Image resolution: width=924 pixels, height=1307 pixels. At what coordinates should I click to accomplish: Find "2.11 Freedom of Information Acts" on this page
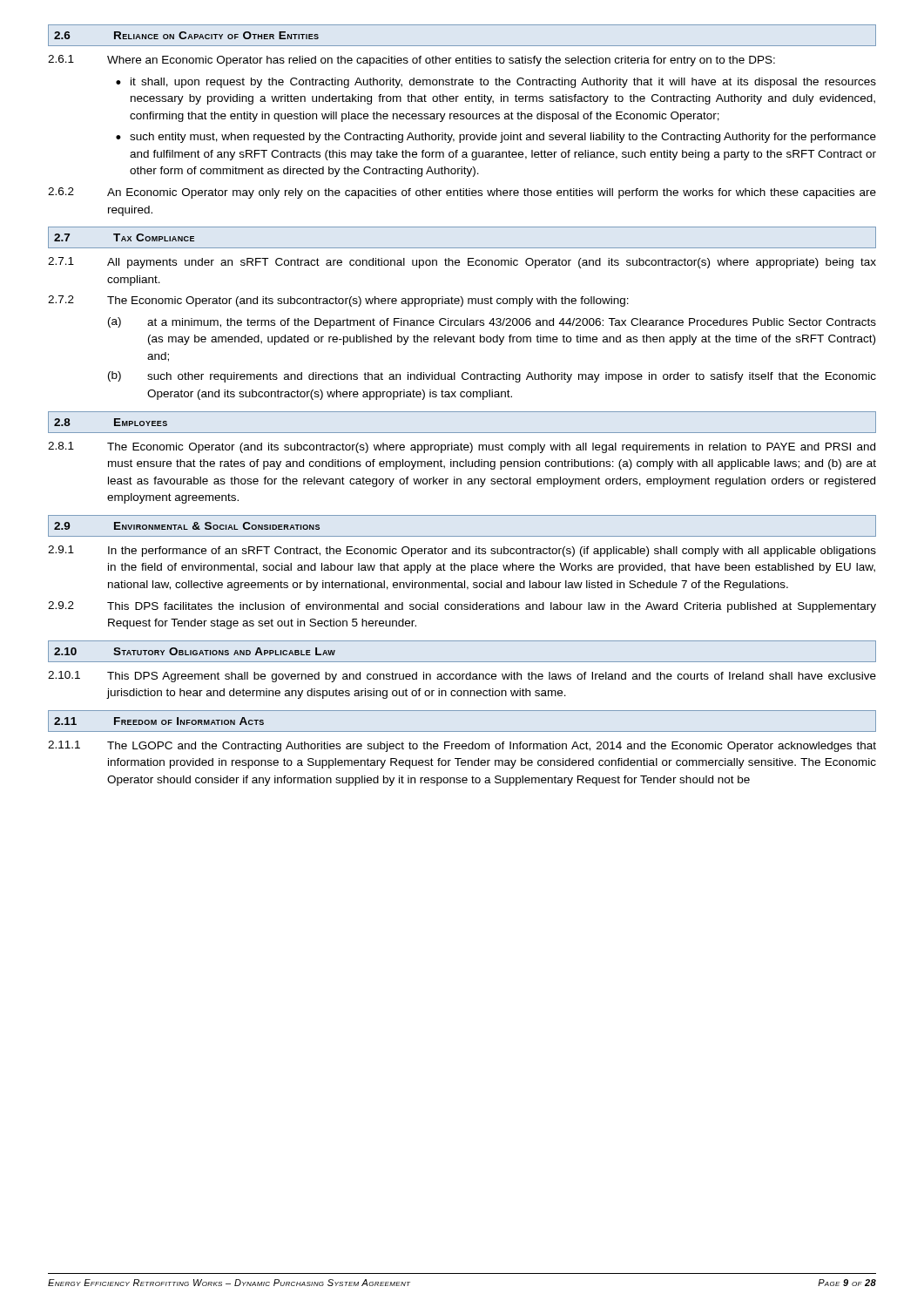(x=159, y=721)
